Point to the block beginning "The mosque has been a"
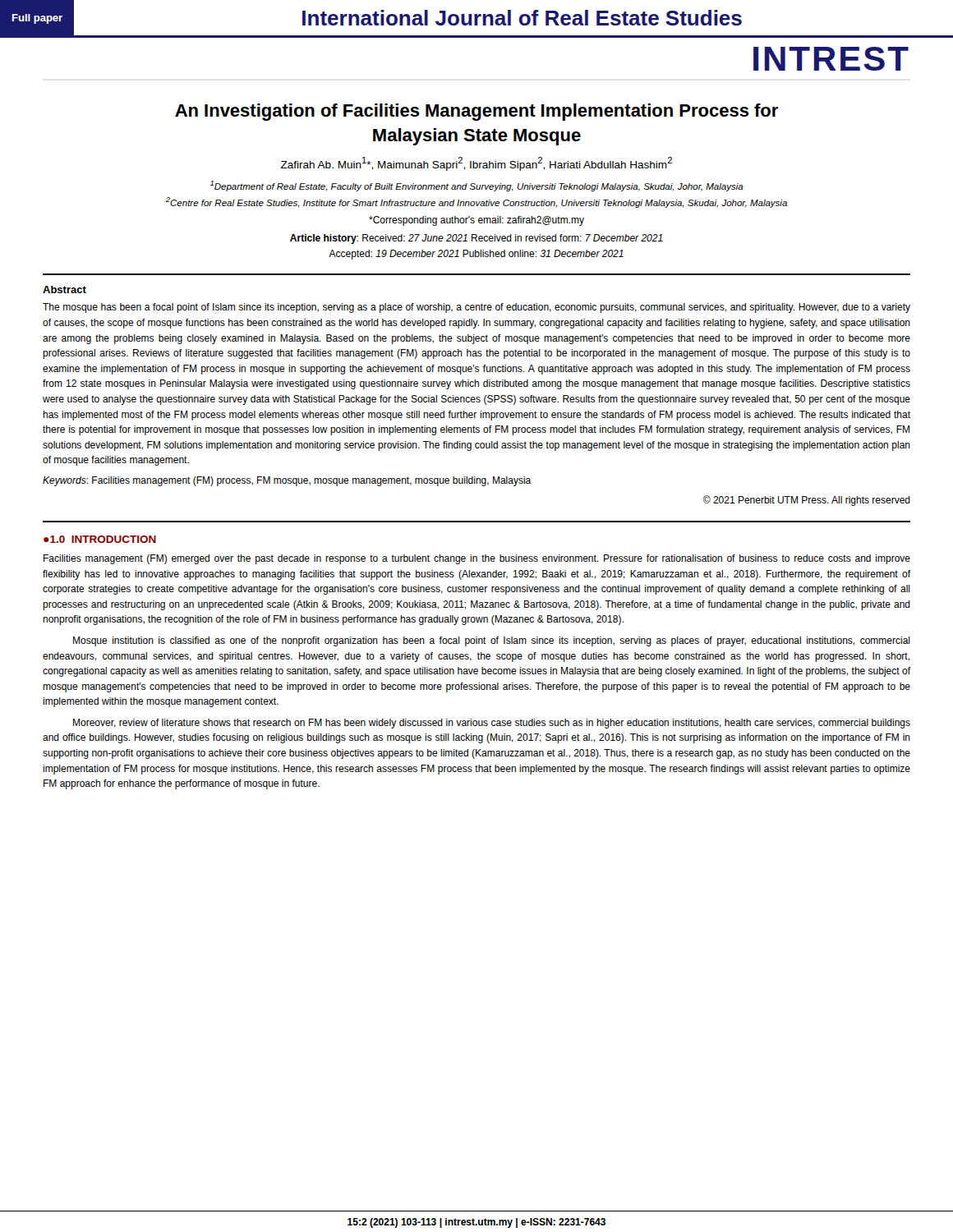This screenshot has height=1232, width=953. point(476,384)
